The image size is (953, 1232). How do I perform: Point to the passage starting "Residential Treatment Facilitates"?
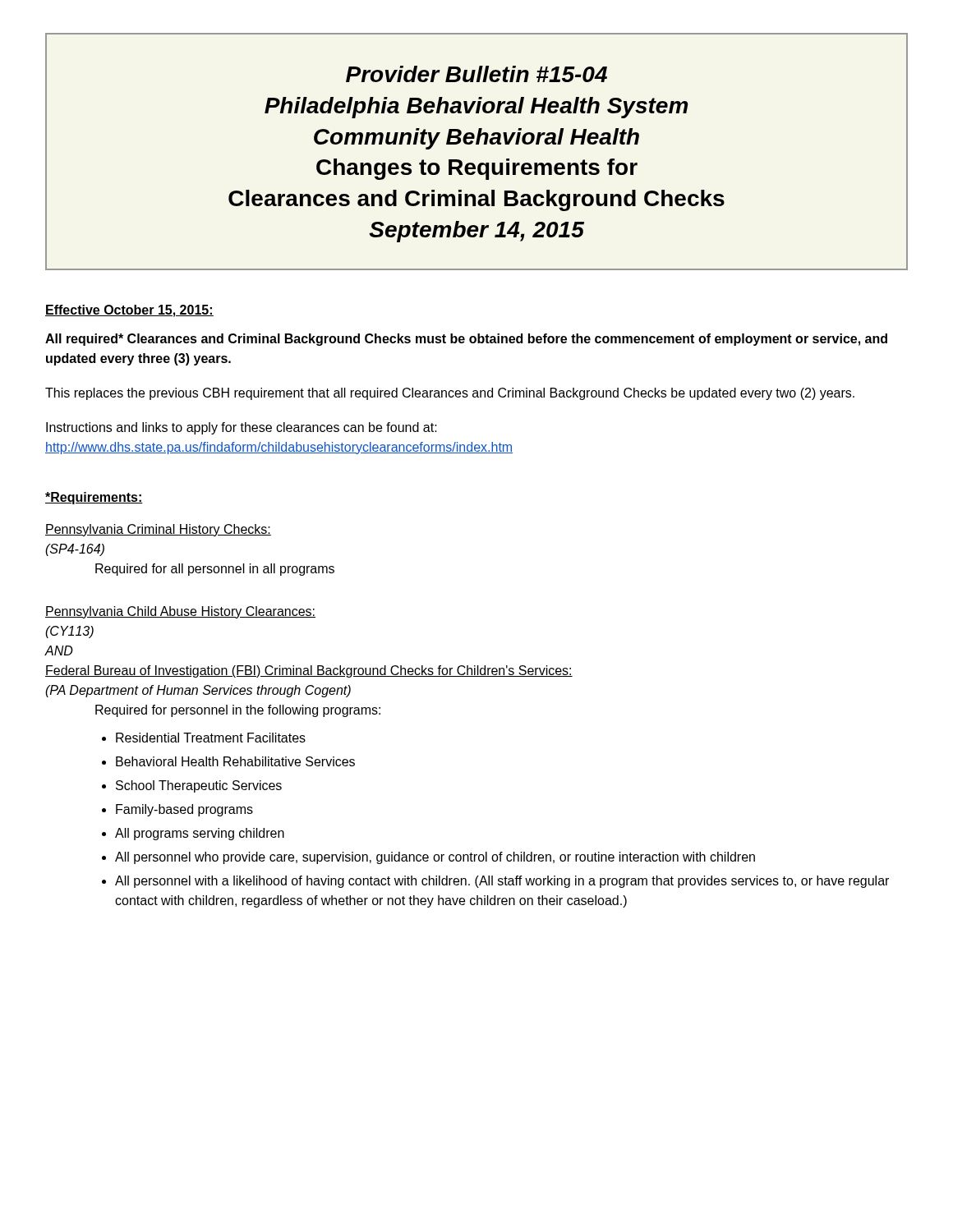click(x=210, y=738)
